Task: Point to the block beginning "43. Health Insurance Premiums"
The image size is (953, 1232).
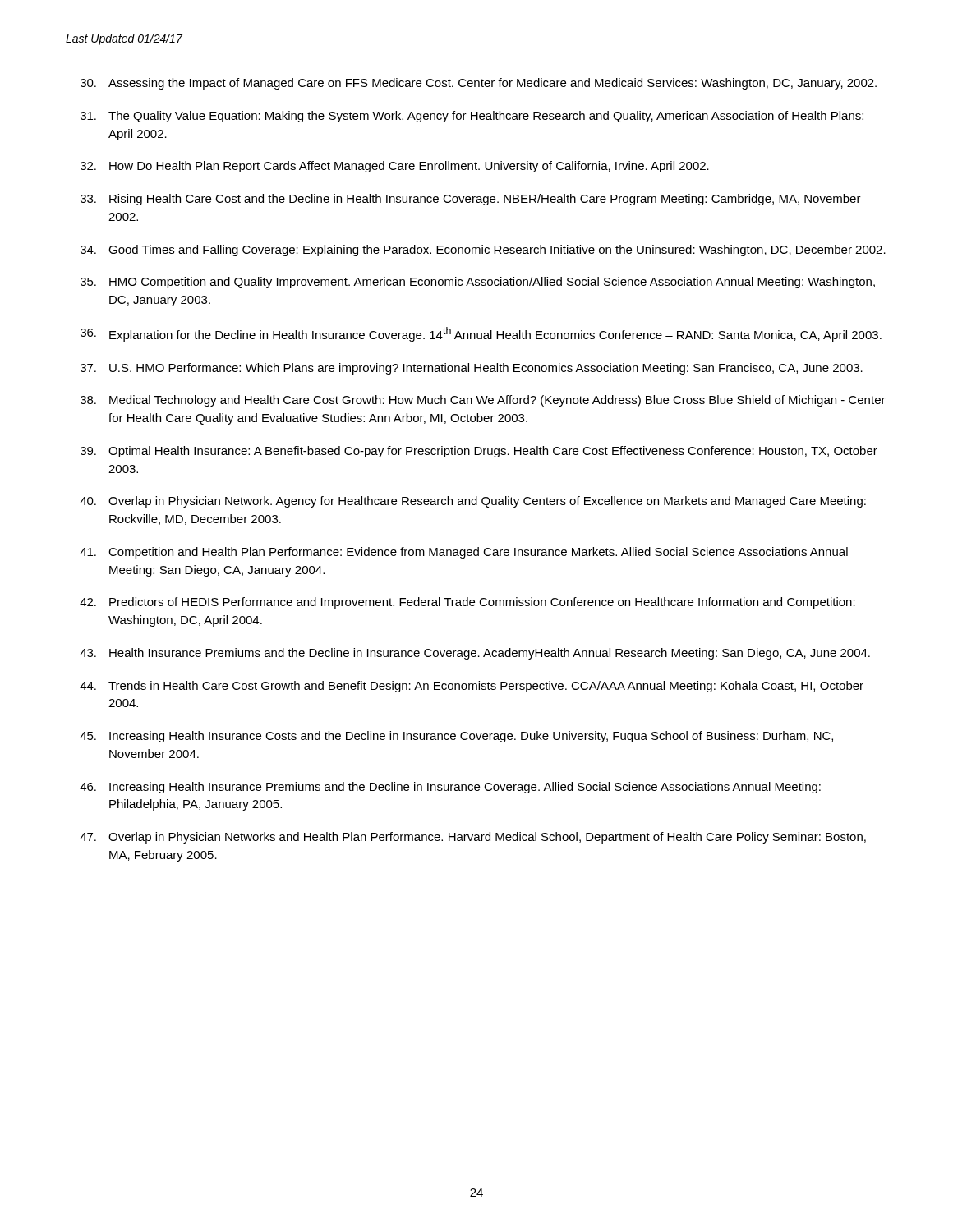Action: (476, 653)
